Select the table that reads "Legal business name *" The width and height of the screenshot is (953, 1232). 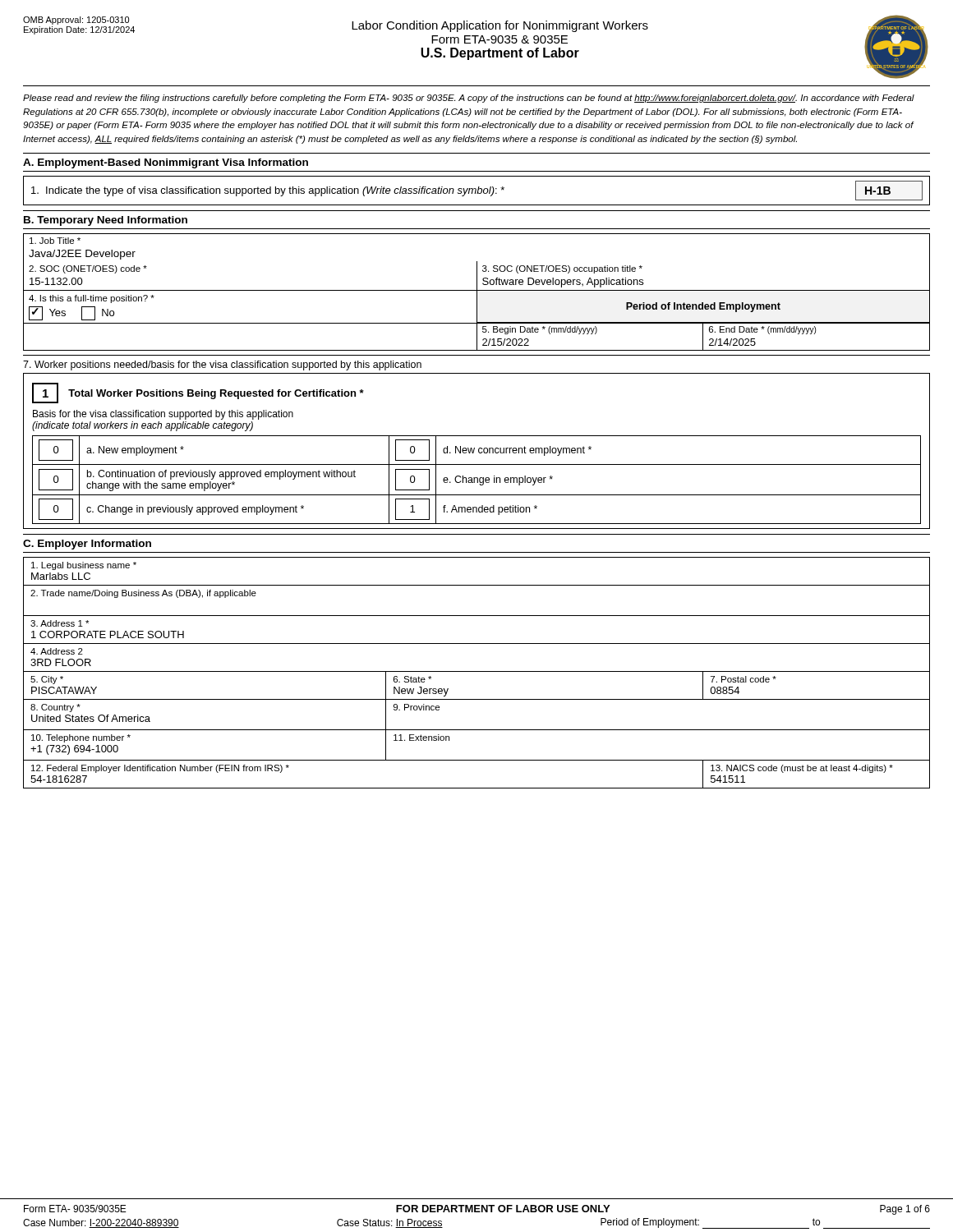point(476,673)
